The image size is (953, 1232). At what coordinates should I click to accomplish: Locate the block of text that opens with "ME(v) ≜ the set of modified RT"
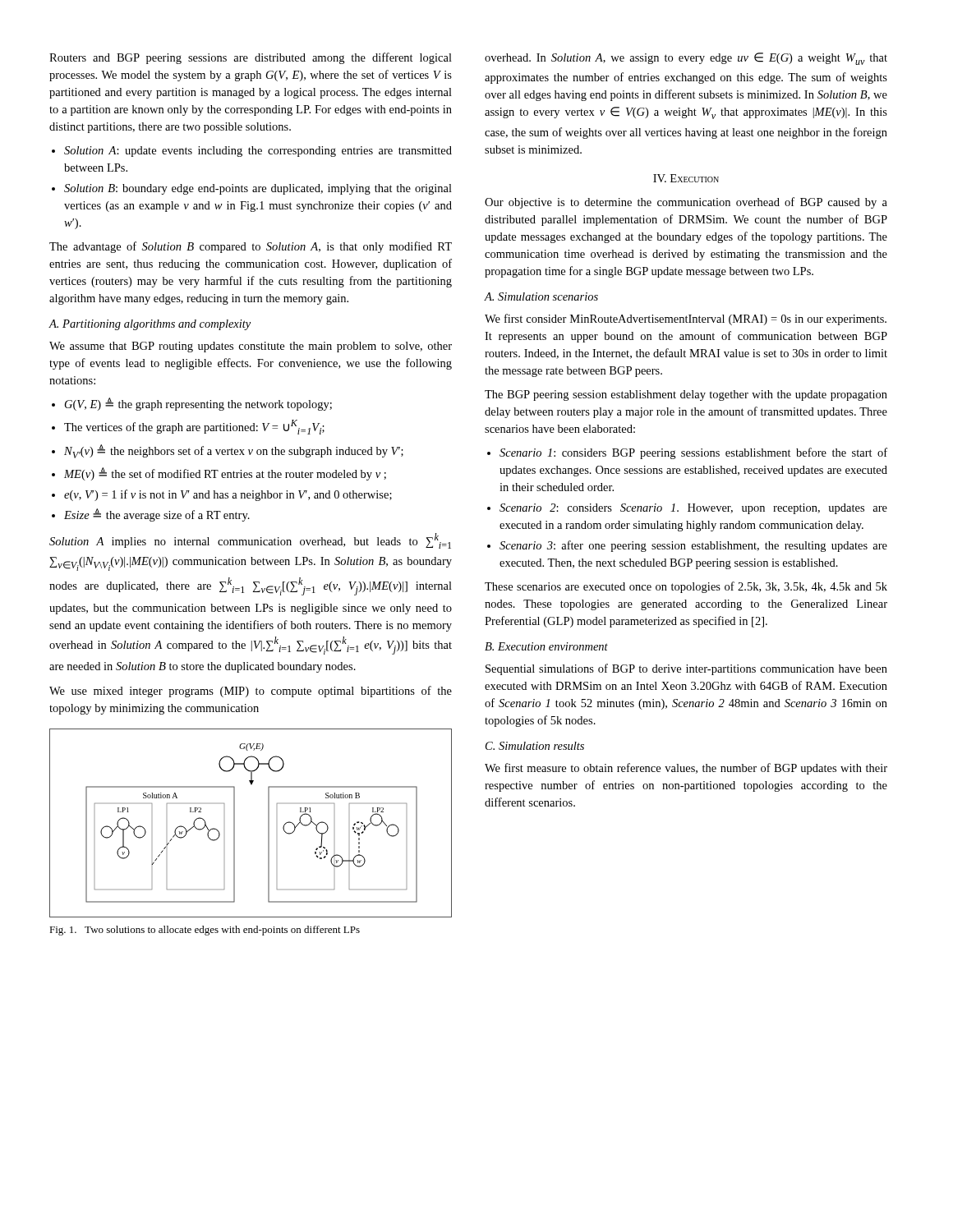point(225,474)
